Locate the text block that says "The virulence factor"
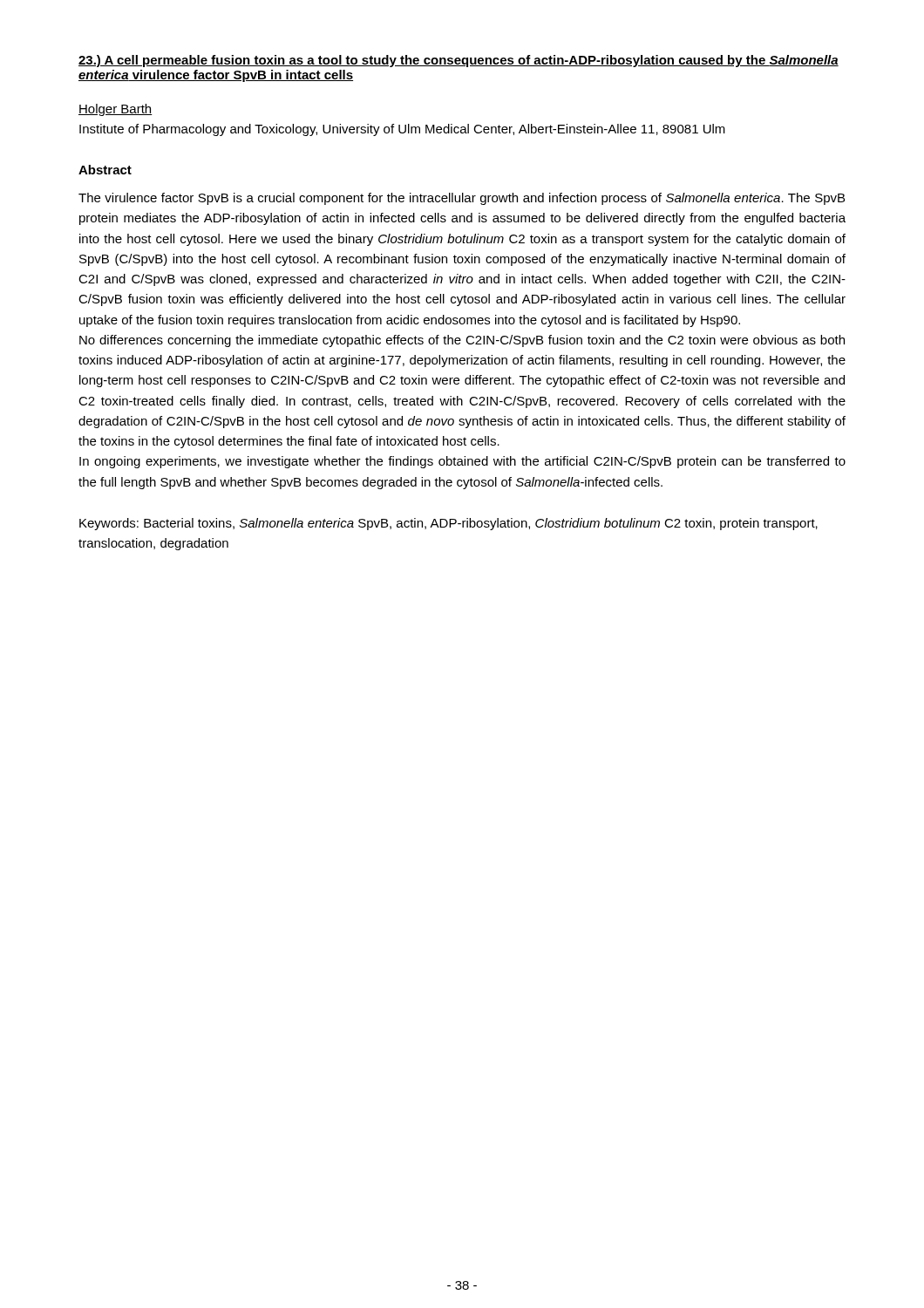 462,339
